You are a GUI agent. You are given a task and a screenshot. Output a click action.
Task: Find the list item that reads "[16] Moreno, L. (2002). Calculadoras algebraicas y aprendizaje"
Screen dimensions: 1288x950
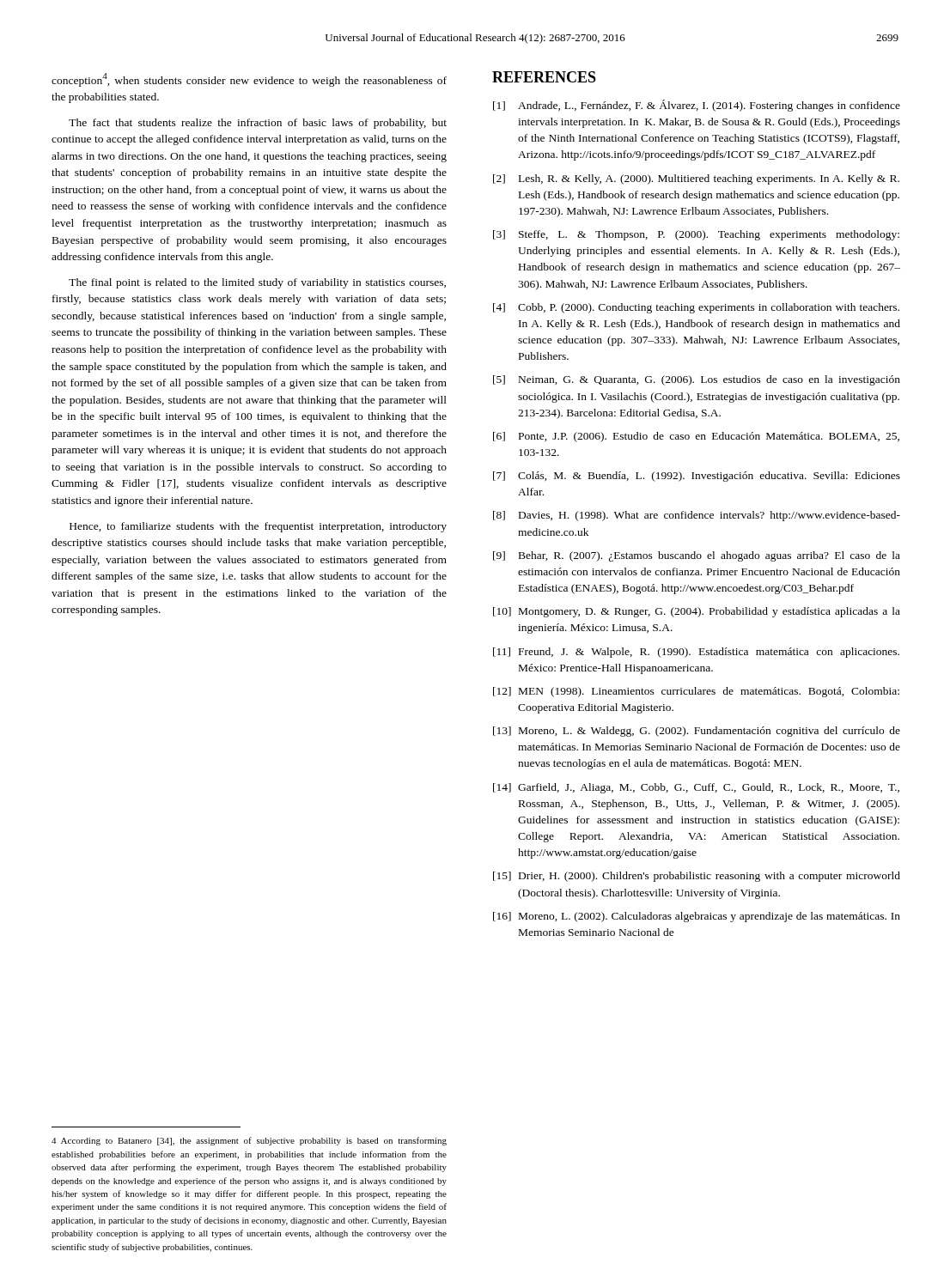pyautogui.click(x=696, y=924)
